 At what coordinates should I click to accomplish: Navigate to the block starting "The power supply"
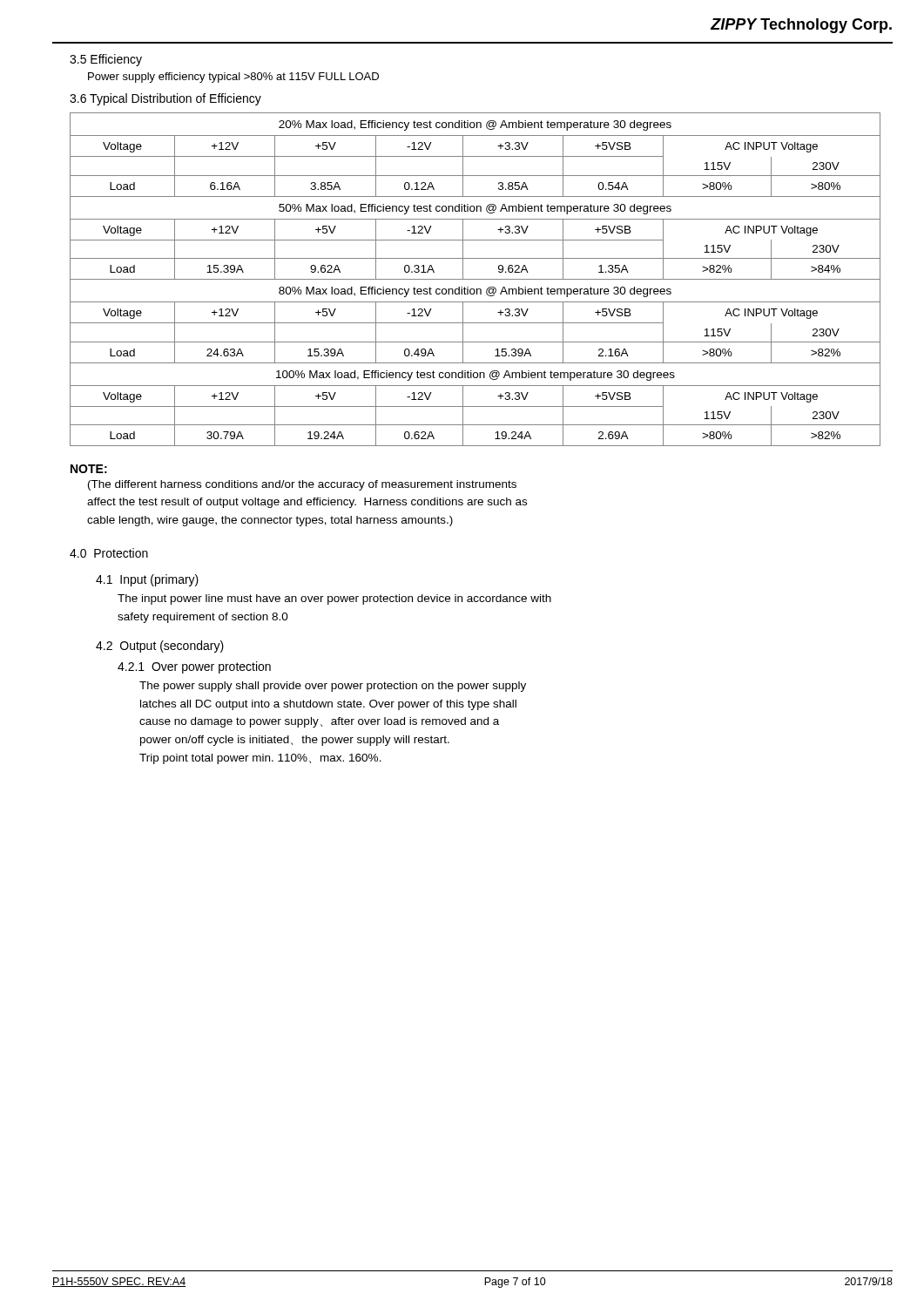coord(333,721)
